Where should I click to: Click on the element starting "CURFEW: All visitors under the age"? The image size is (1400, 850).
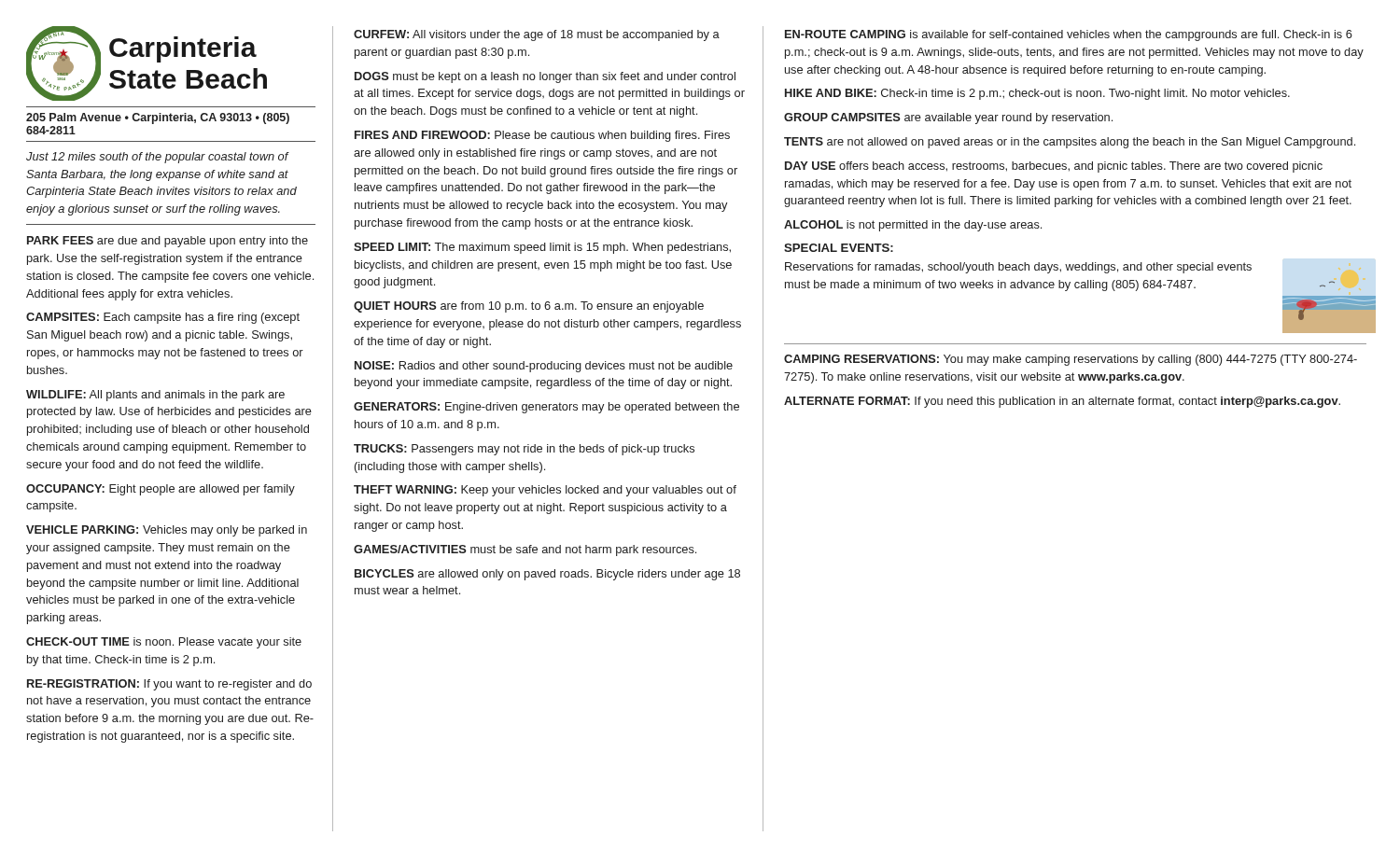click(537, 43)
